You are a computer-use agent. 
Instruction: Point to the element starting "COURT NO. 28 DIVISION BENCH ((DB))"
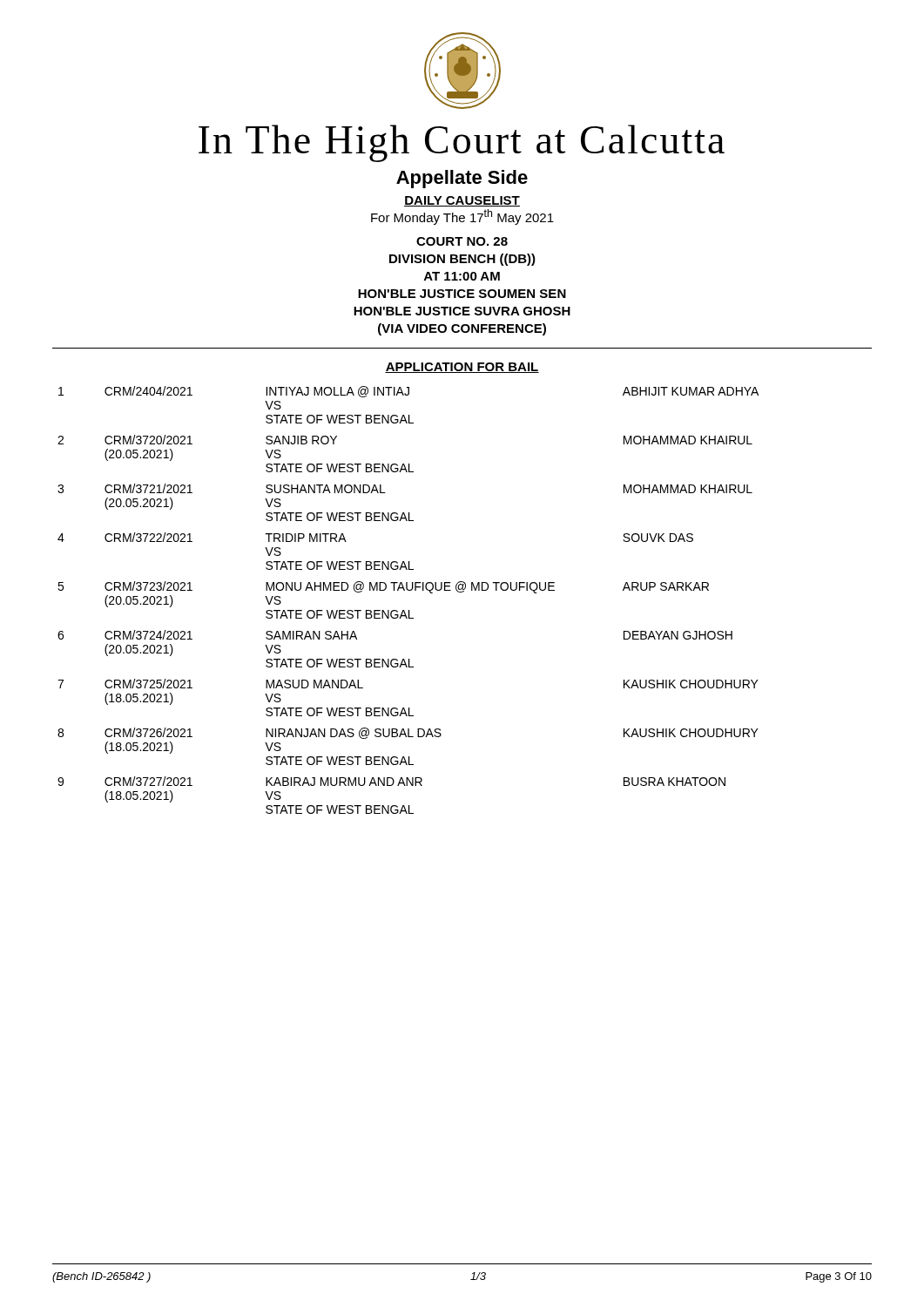(x=462, y=285)
